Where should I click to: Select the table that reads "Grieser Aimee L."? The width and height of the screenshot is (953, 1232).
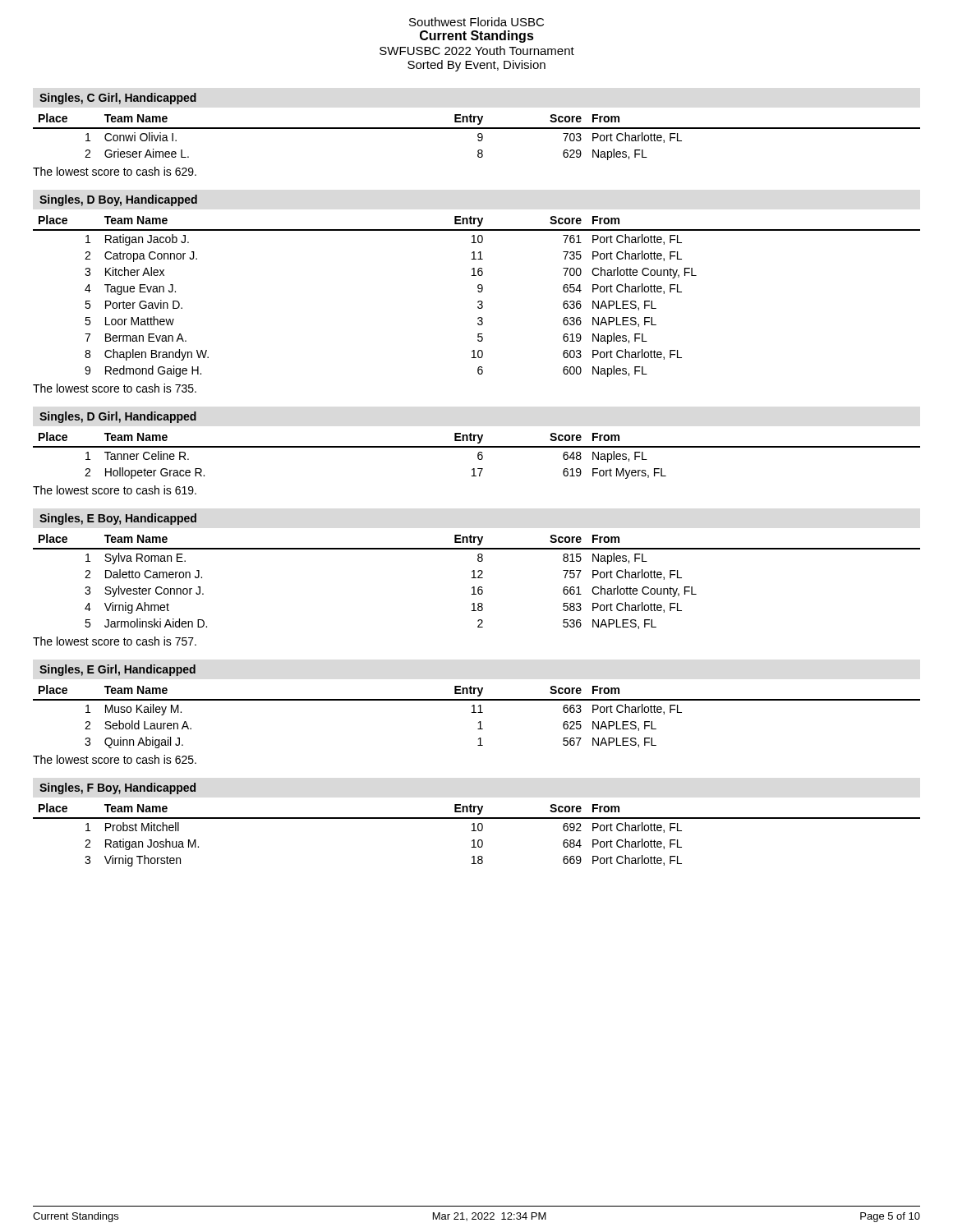476,136
